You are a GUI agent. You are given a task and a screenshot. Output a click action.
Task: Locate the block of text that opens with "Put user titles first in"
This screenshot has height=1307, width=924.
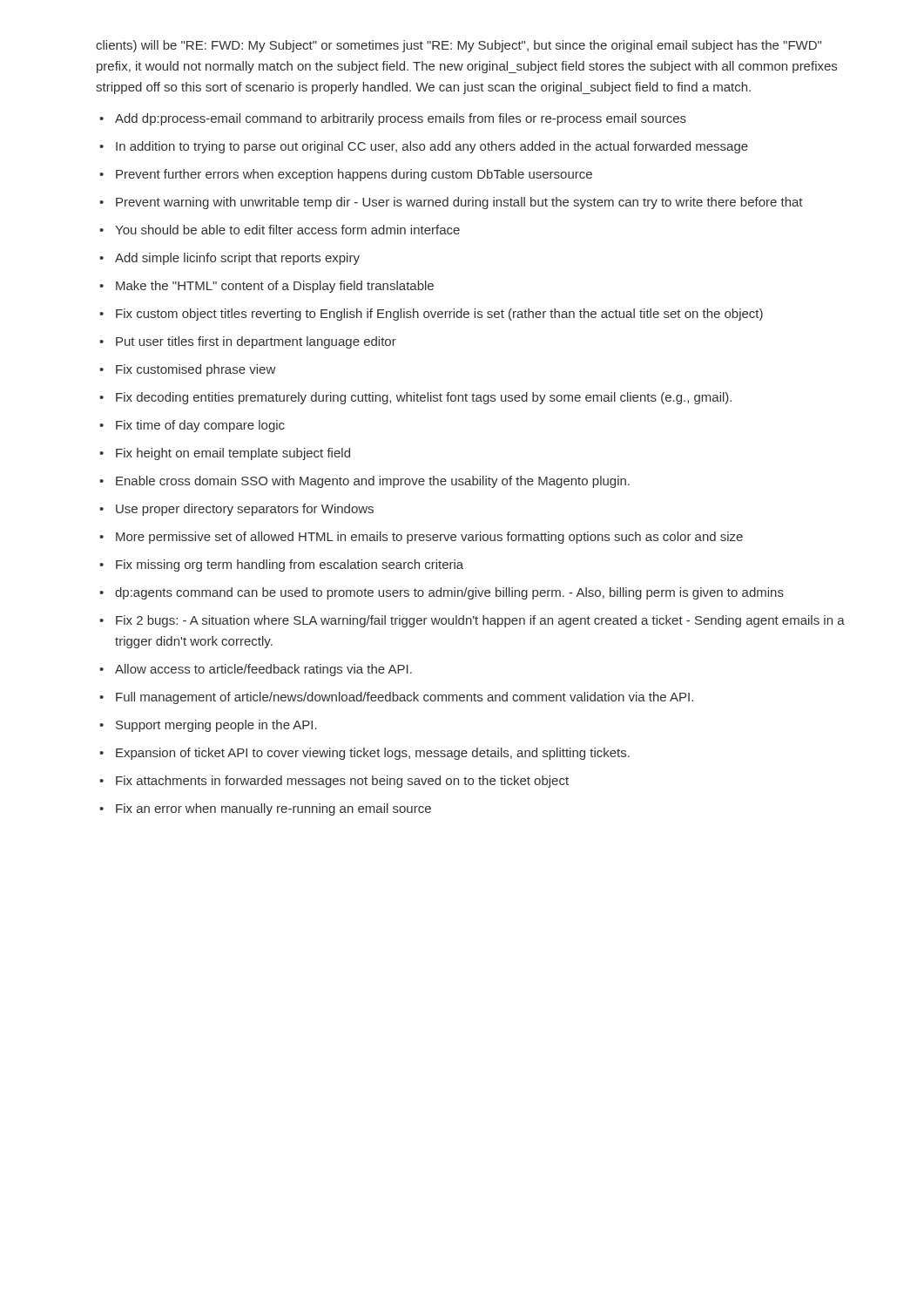click(x=255, y=341)
